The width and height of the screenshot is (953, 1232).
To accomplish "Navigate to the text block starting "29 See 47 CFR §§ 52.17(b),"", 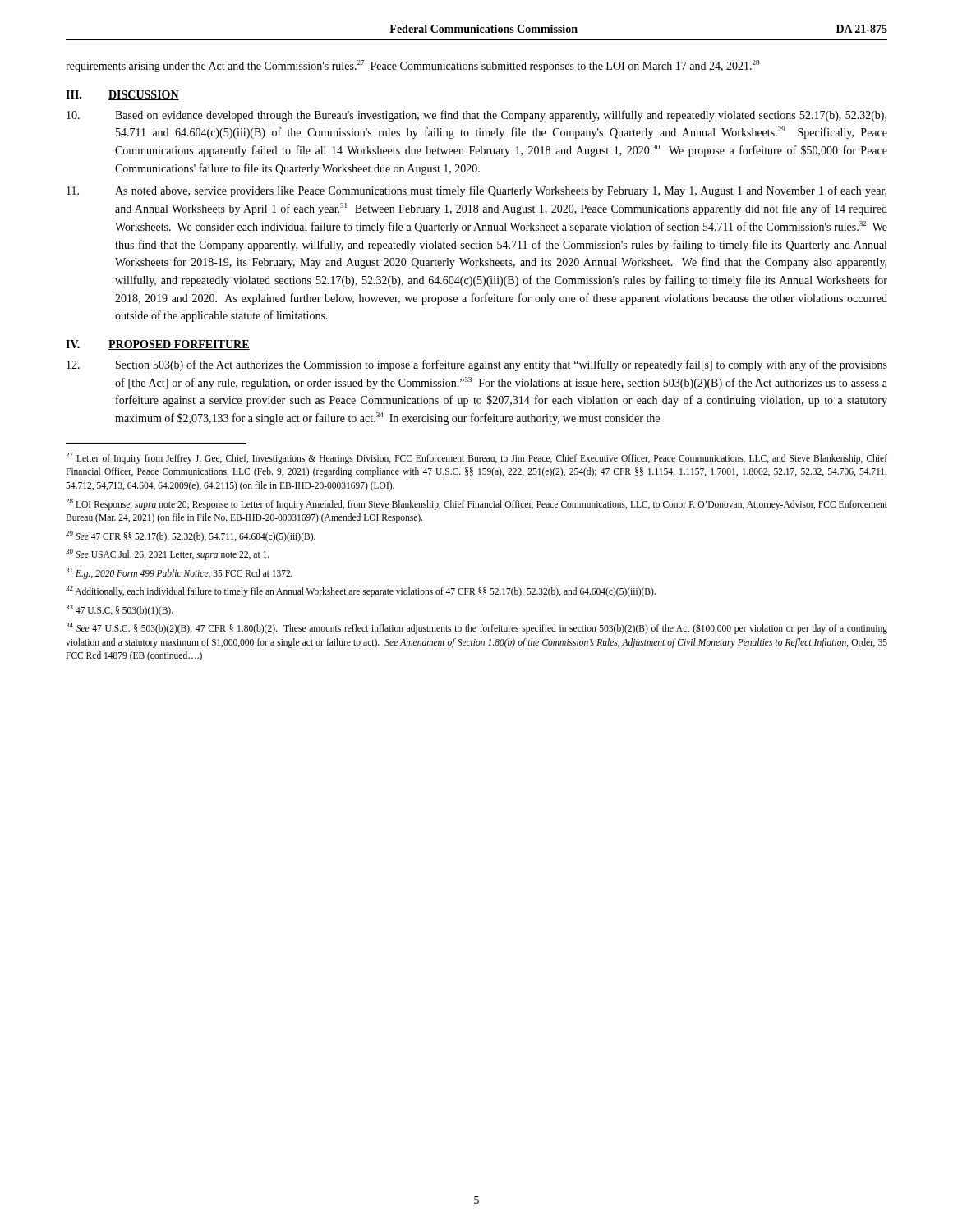I will (x=191, y=535).
